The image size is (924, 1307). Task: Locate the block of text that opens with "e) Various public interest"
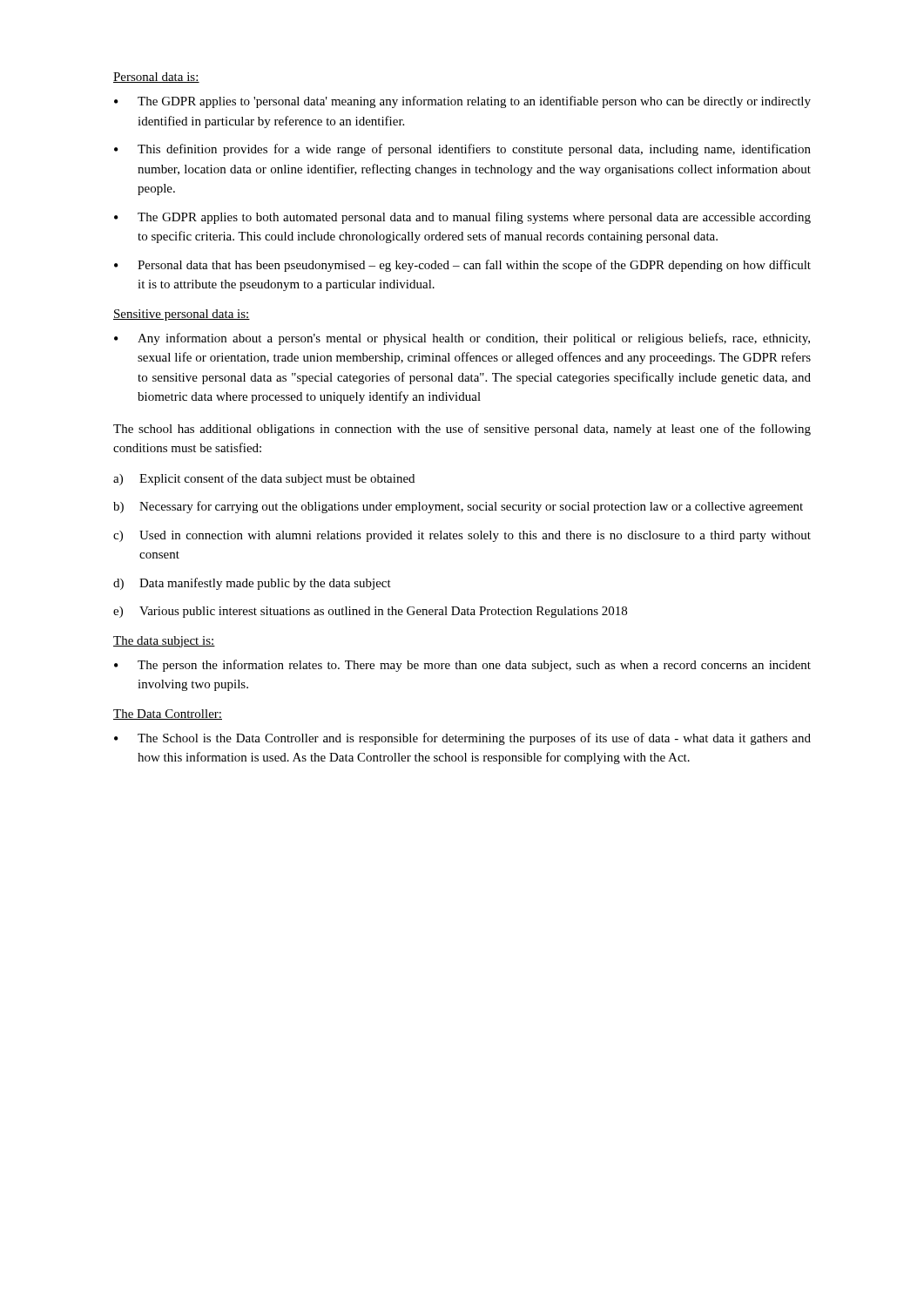coord(462,611)
